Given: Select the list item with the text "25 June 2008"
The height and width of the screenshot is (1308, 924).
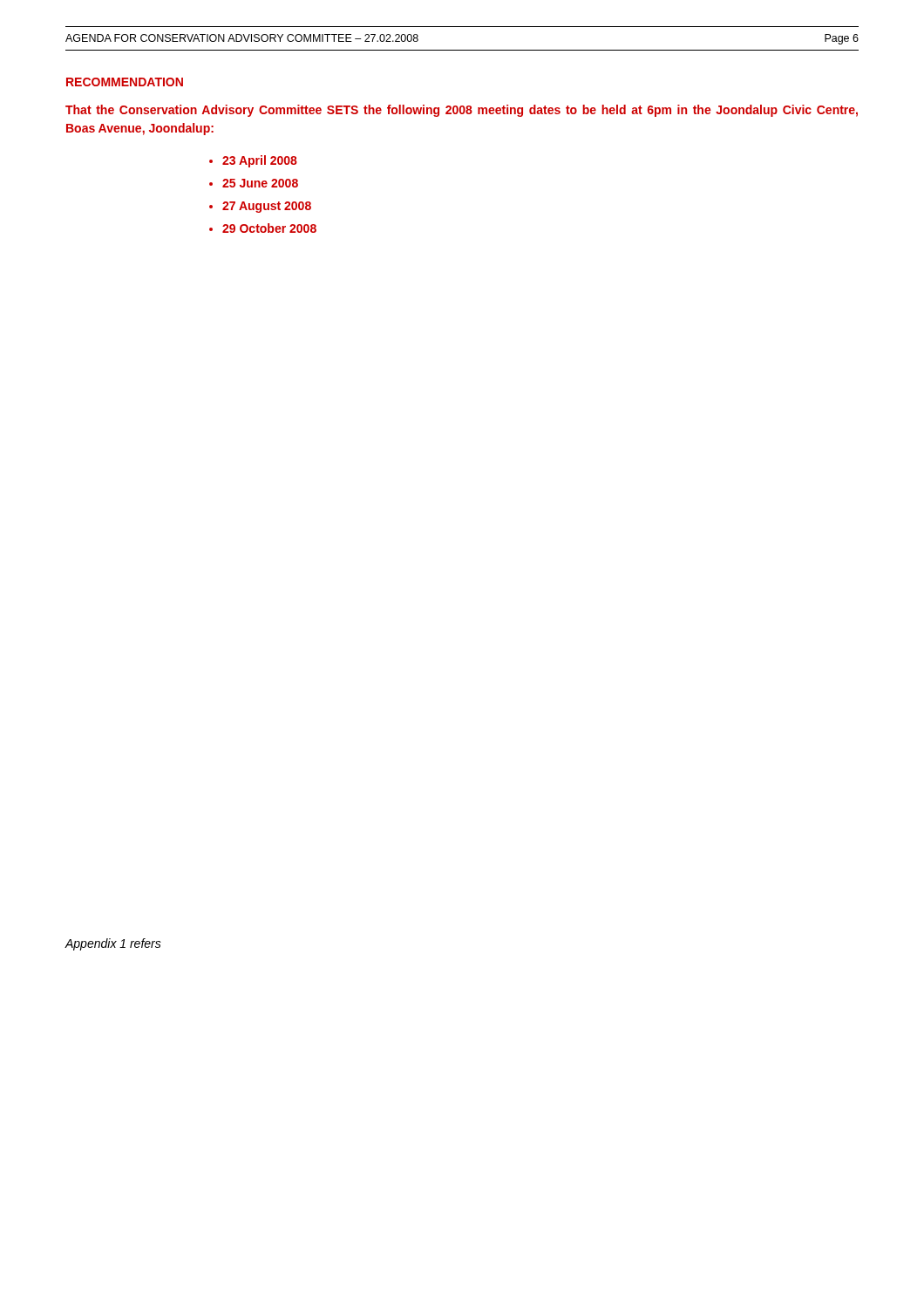Looking at the screenshot, I should [260, 183].
